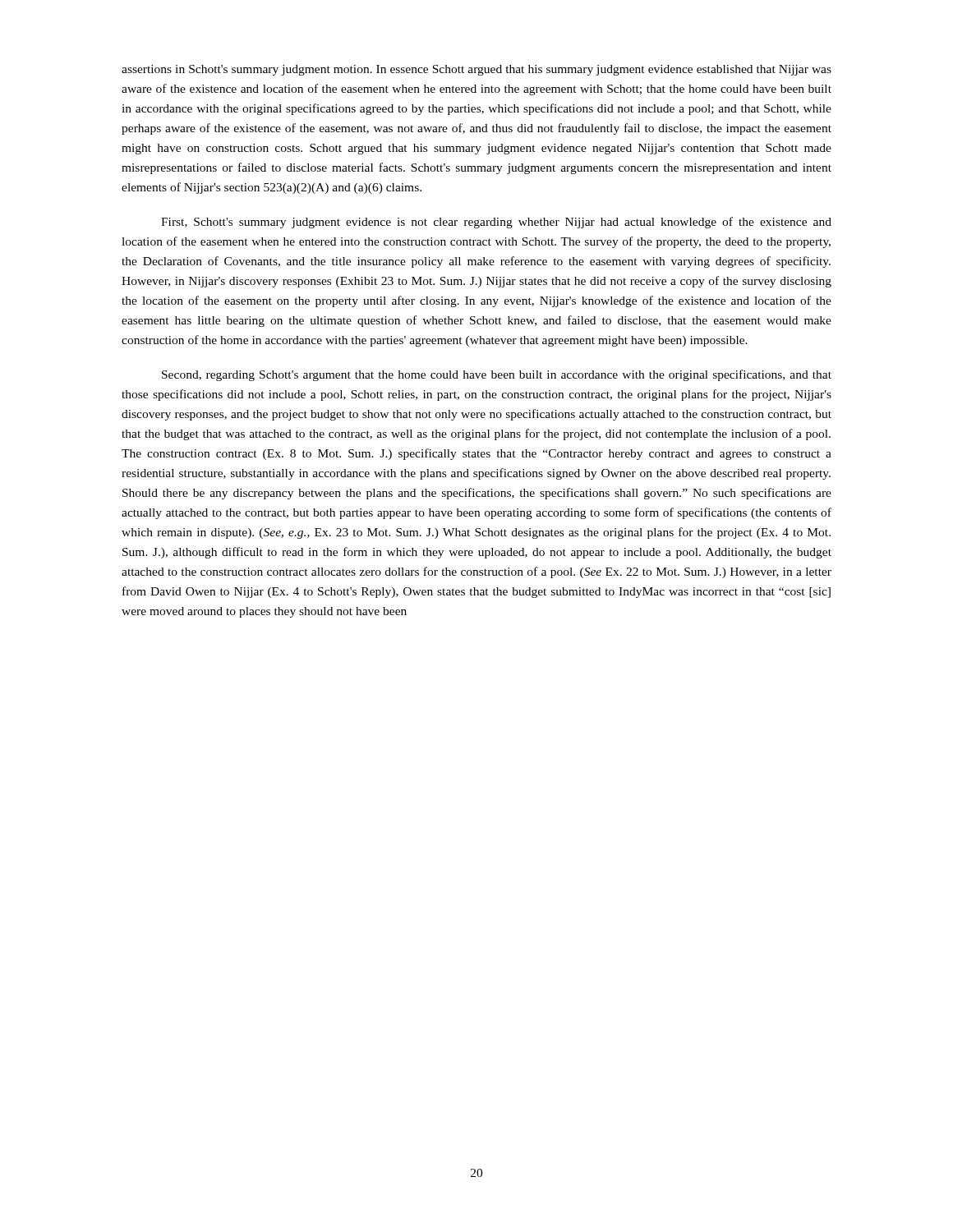Viewport: 953px width, 1232px height.
Task: Point to the element starting "Second, regarding Schott's argument that the home"
Action: (476, 493)
